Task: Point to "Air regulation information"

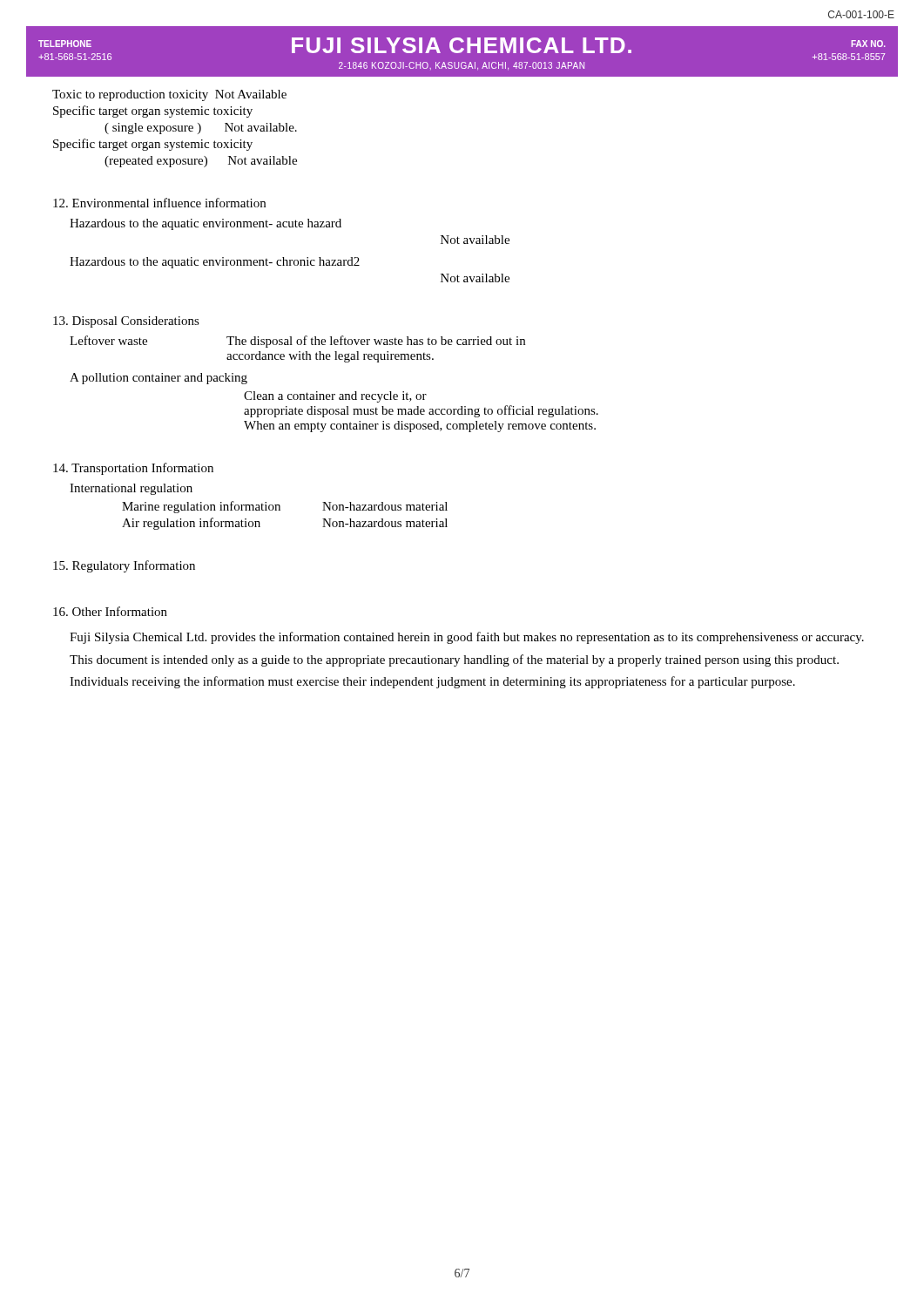Action: 191,523
